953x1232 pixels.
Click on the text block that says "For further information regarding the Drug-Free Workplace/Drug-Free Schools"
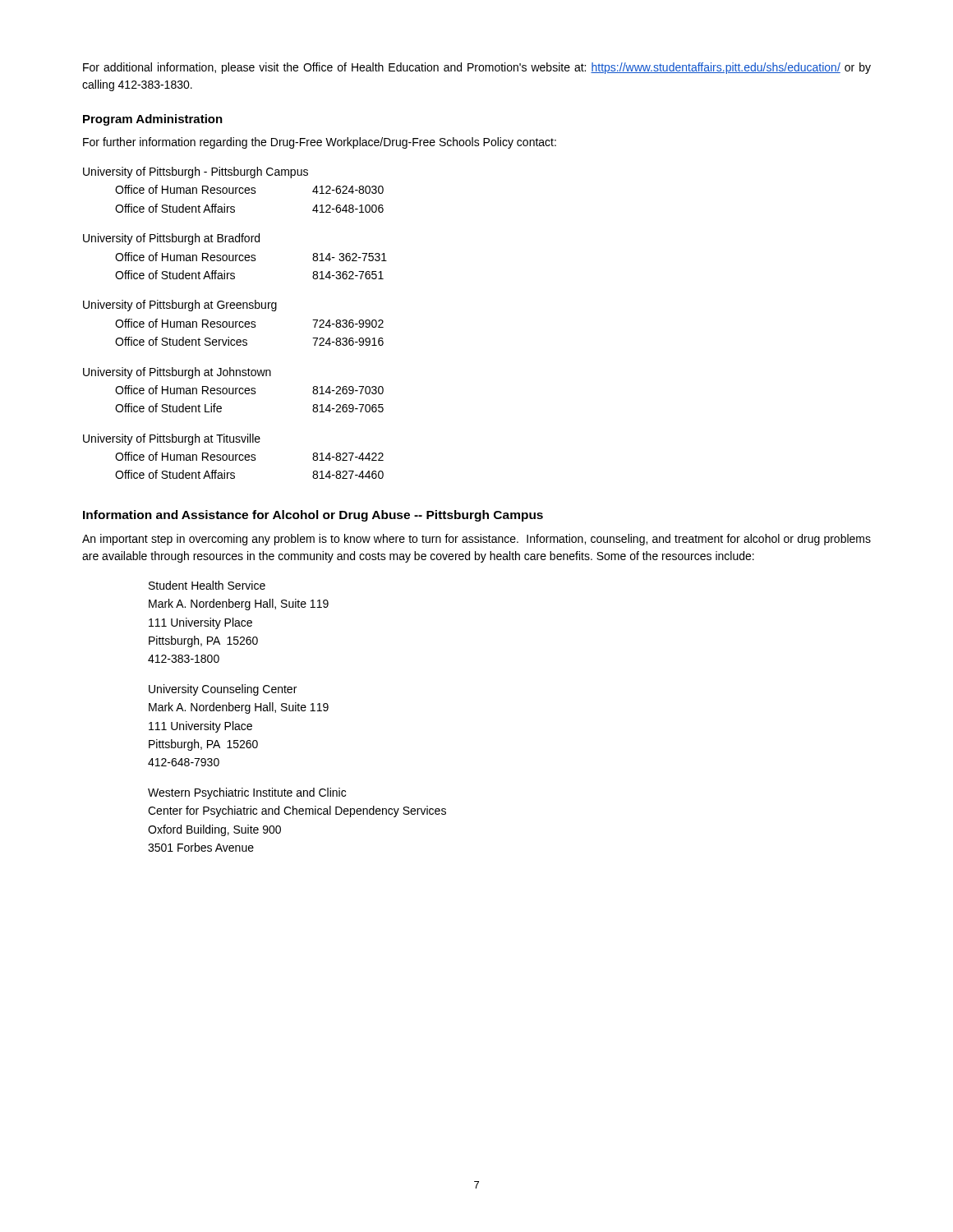320,142
